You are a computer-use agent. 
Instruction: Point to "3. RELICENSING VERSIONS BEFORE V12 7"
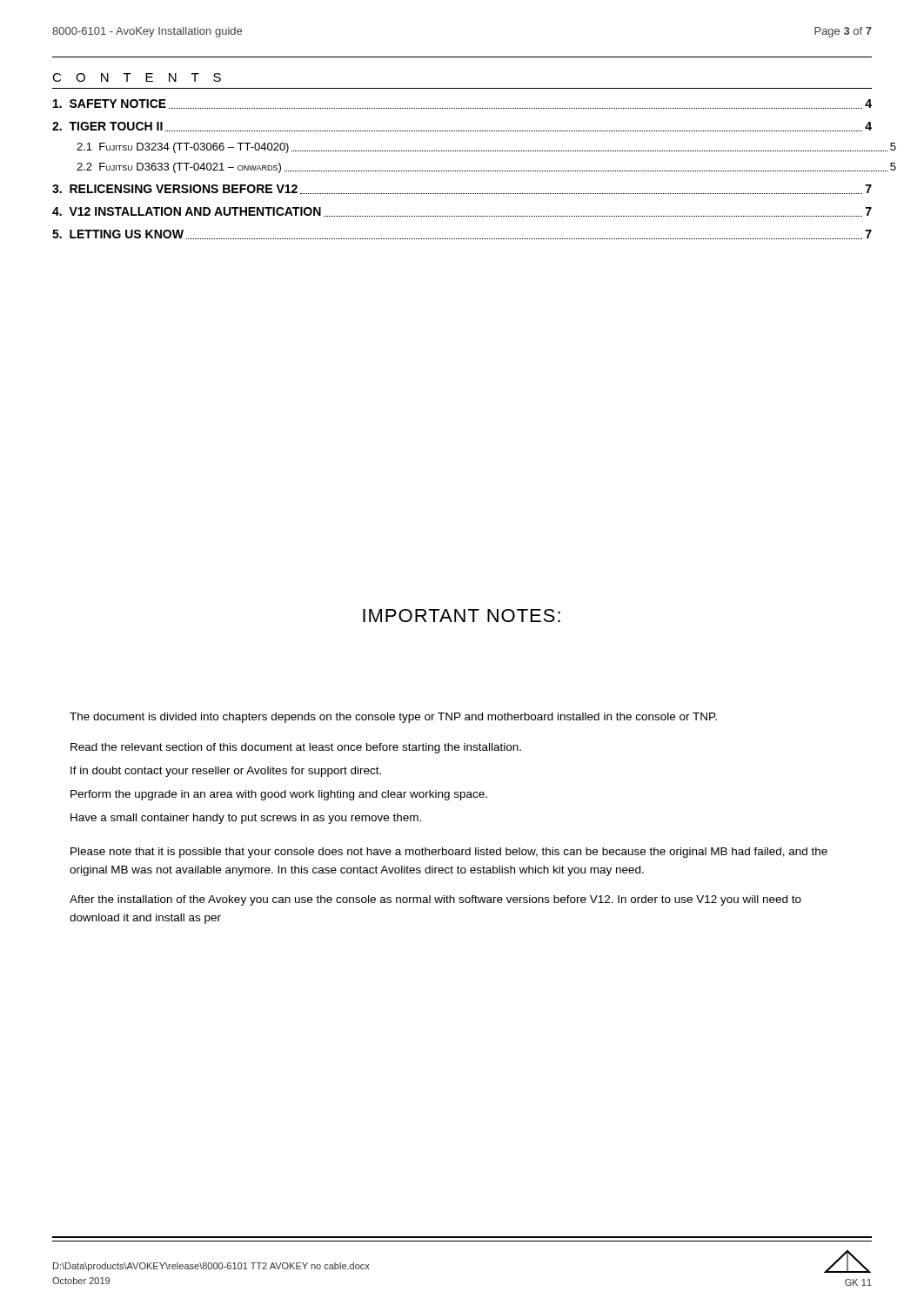click(462, 189)
